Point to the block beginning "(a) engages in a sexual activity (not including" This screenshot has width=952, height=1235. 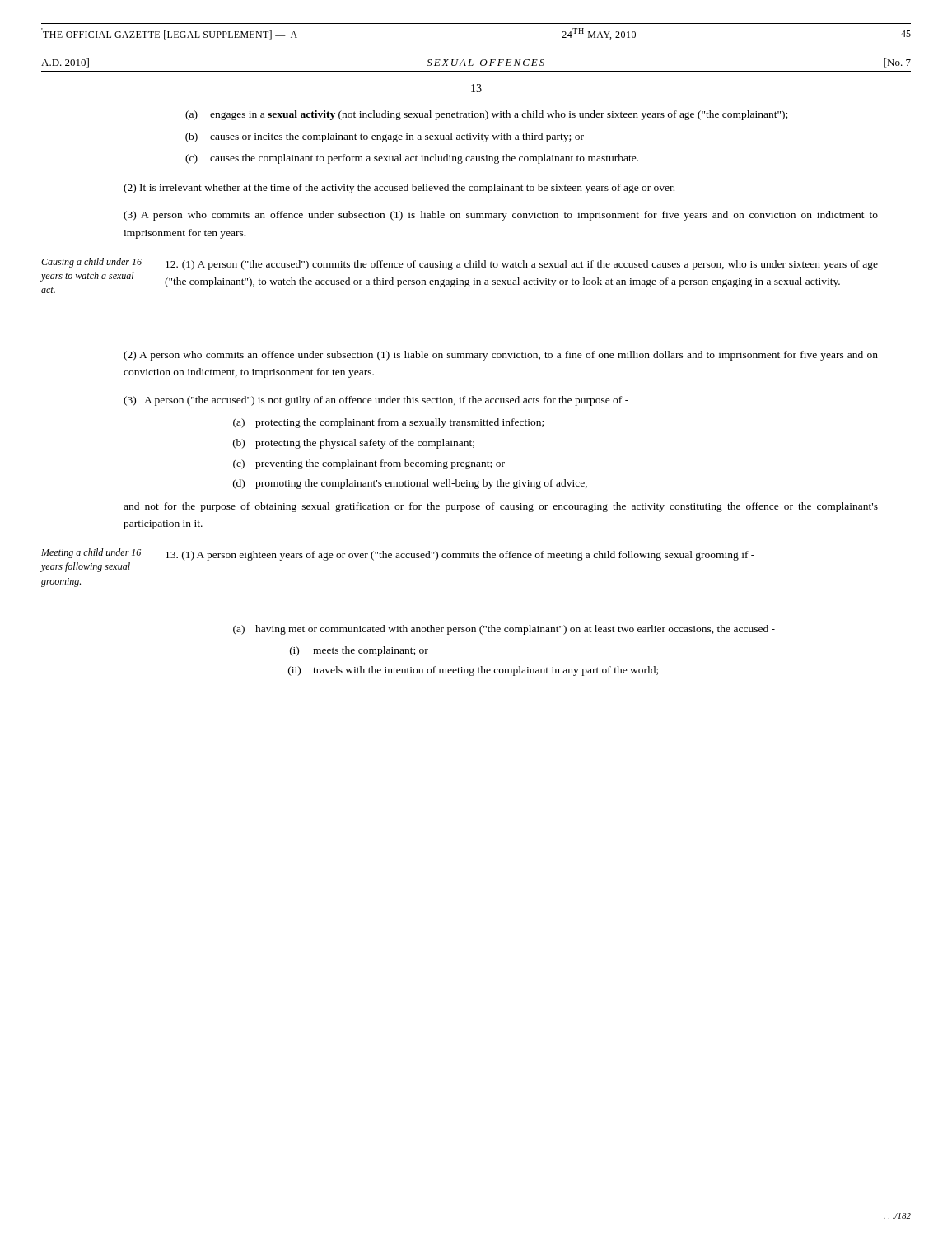[x=481, y=114]
